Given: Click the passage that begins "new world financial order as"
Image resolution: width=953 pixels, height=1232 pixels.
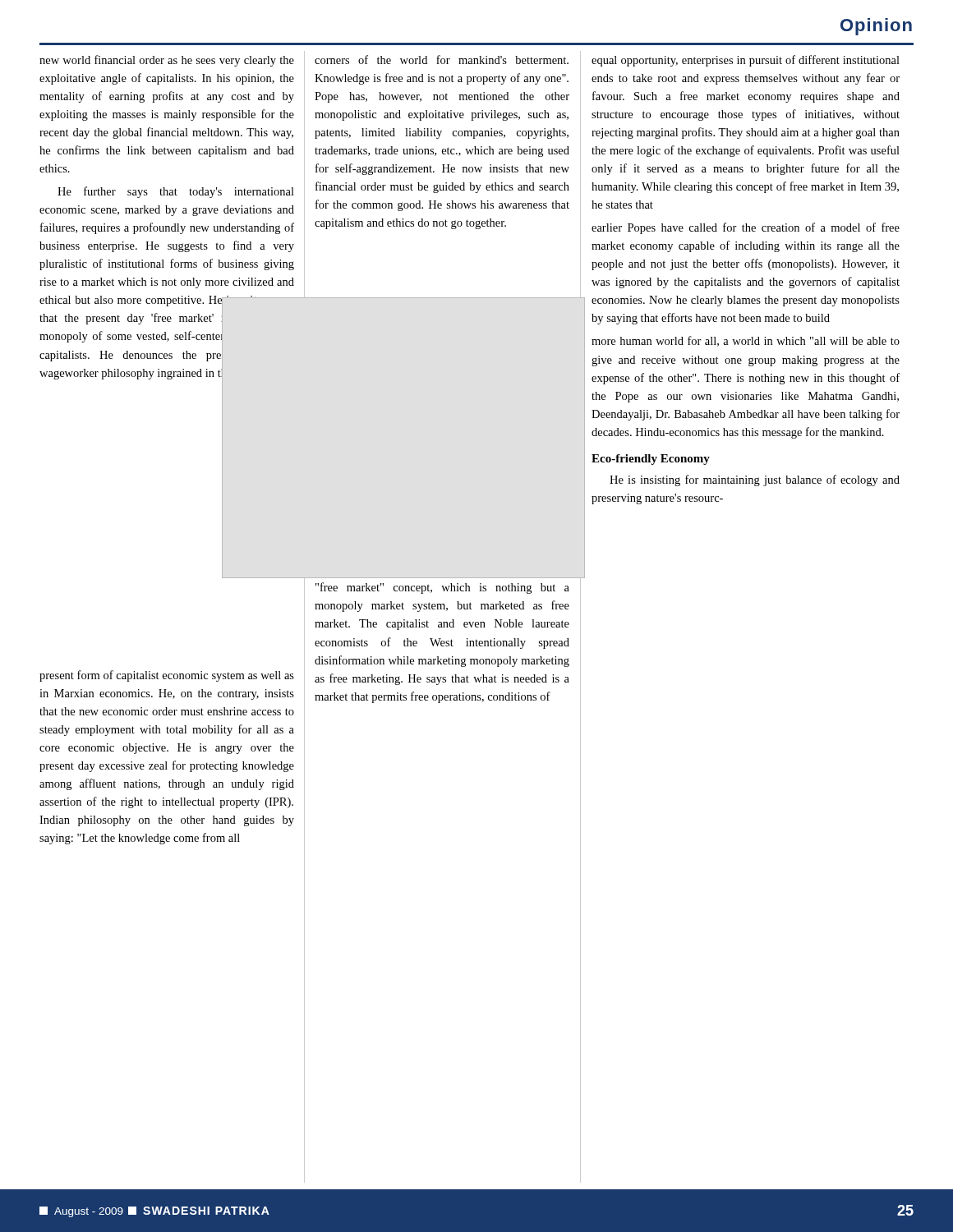Looking at the screenshot, I should [167, 216].
